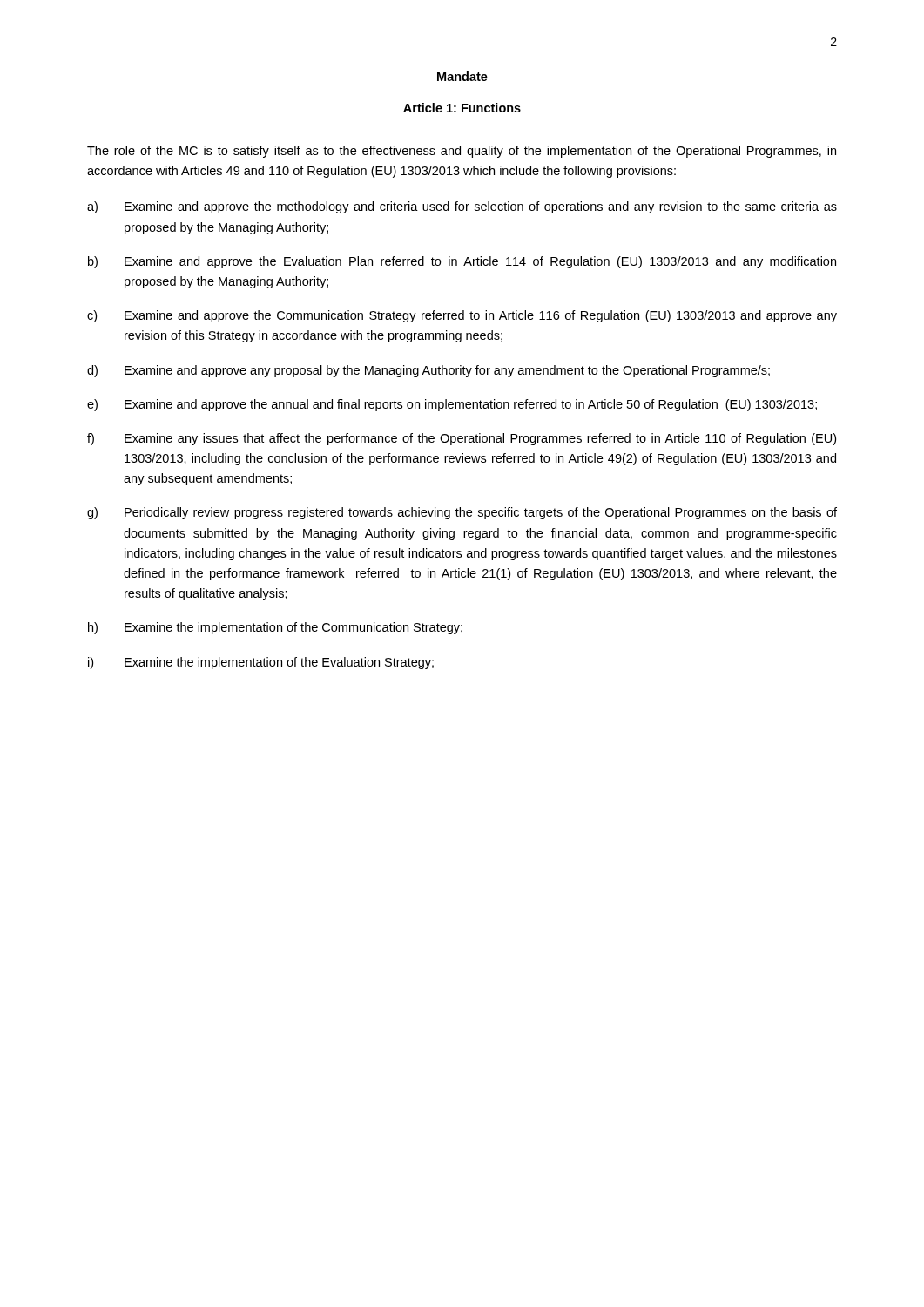This screenshot has height=1307, width=924.
Task: Locate the passage starting "Article 1: Functions"
Action: (x=462, y=108)
